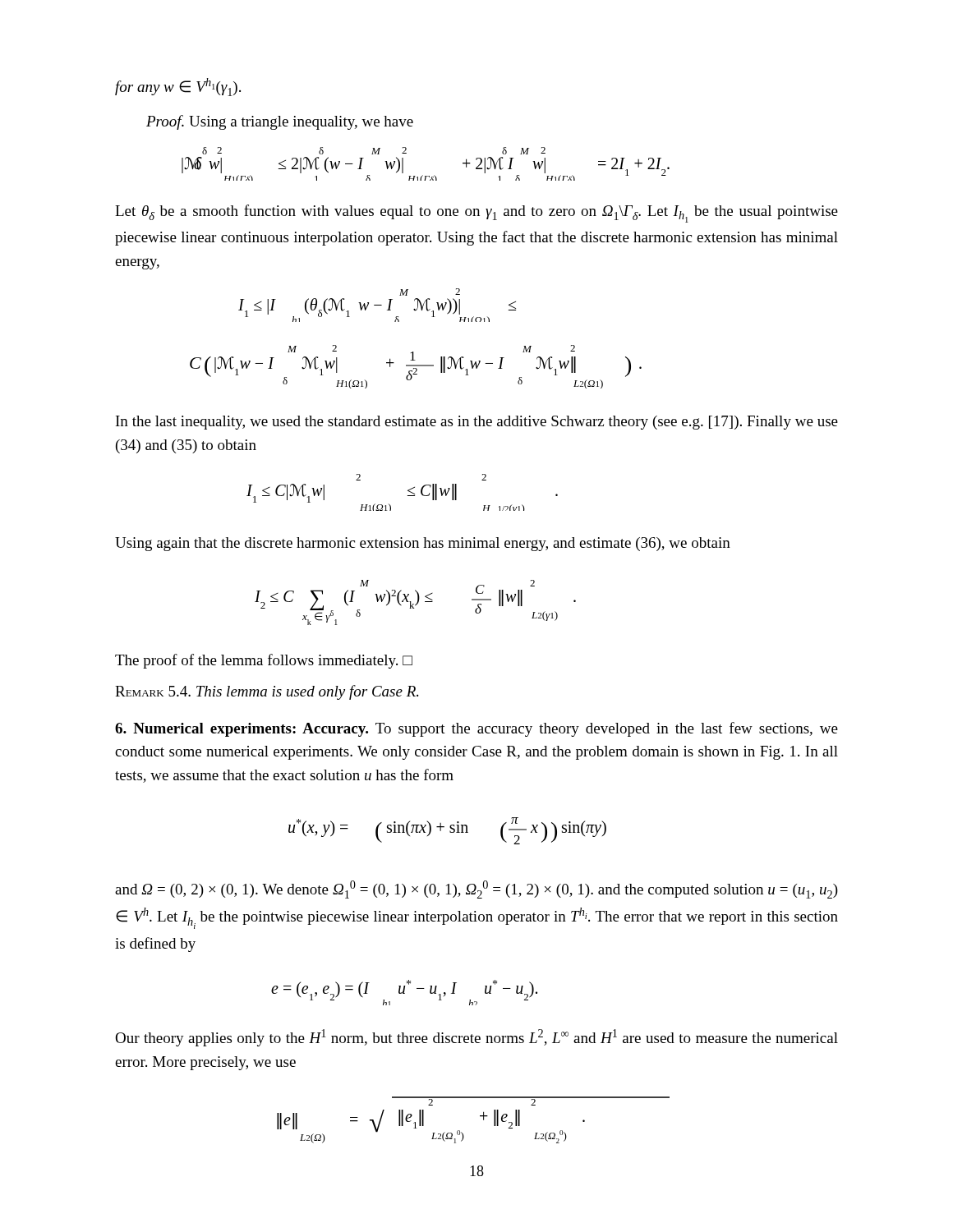The width and height of the screenshot is (953, 1232).
Task: Locate the formula containing "e = (e1, e2)"
Action: pyautogui.click(x=476, y=989)
